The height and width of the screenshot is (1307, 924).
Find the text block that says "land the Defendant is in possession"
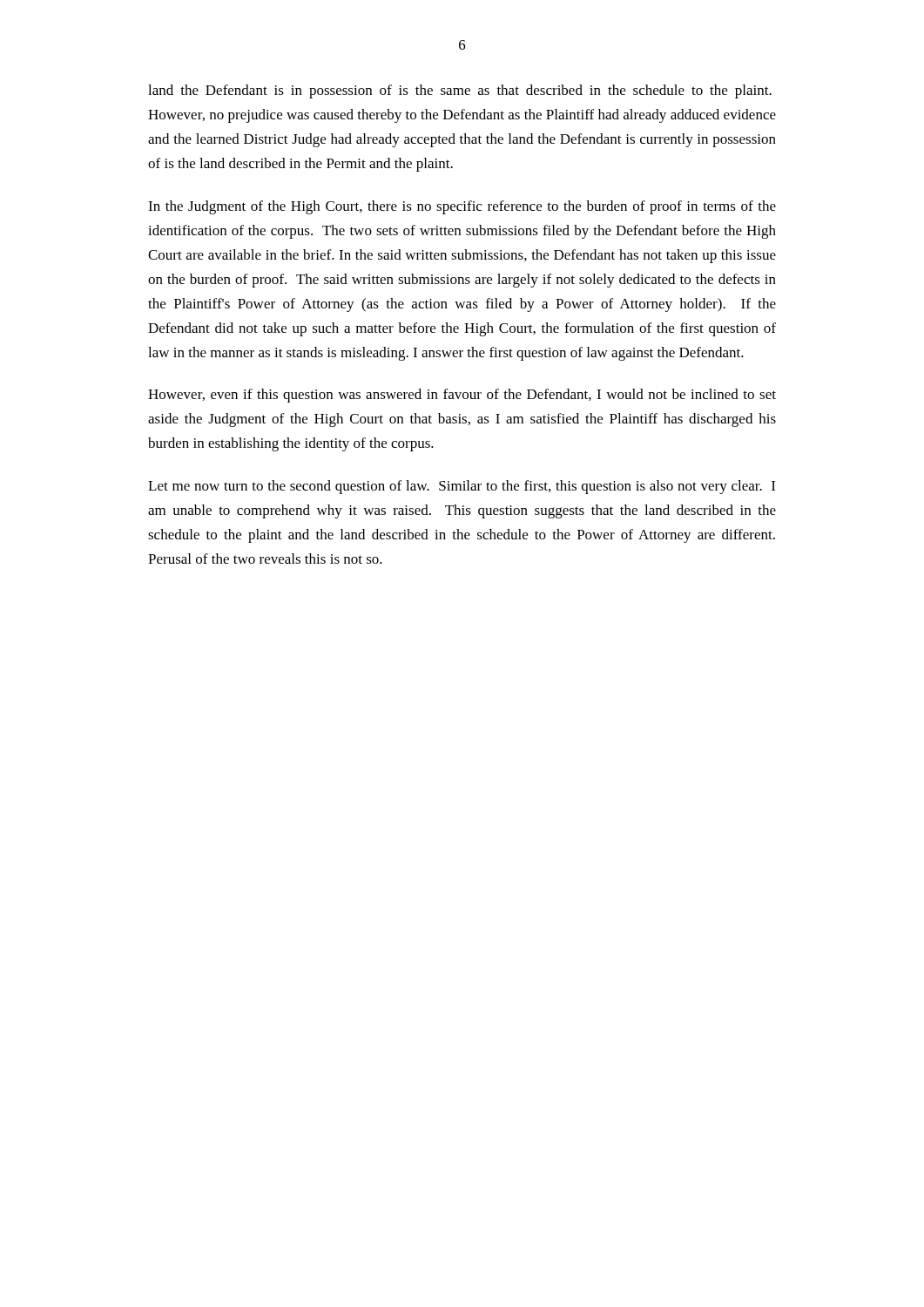(x=462, y=127)
